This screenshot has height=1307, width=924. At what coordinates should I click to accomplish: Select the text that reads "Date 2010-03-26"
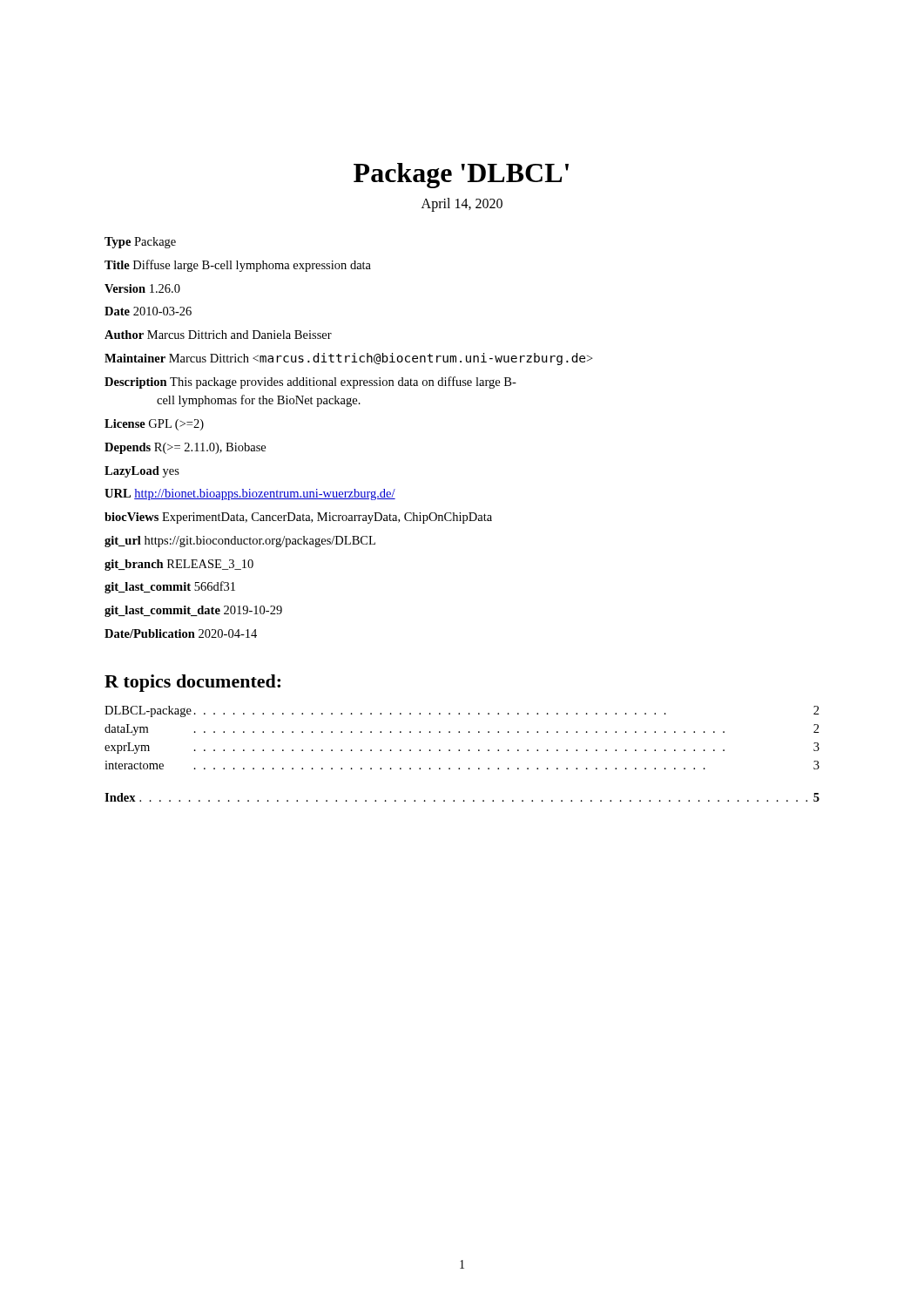[x=148, y=311]
